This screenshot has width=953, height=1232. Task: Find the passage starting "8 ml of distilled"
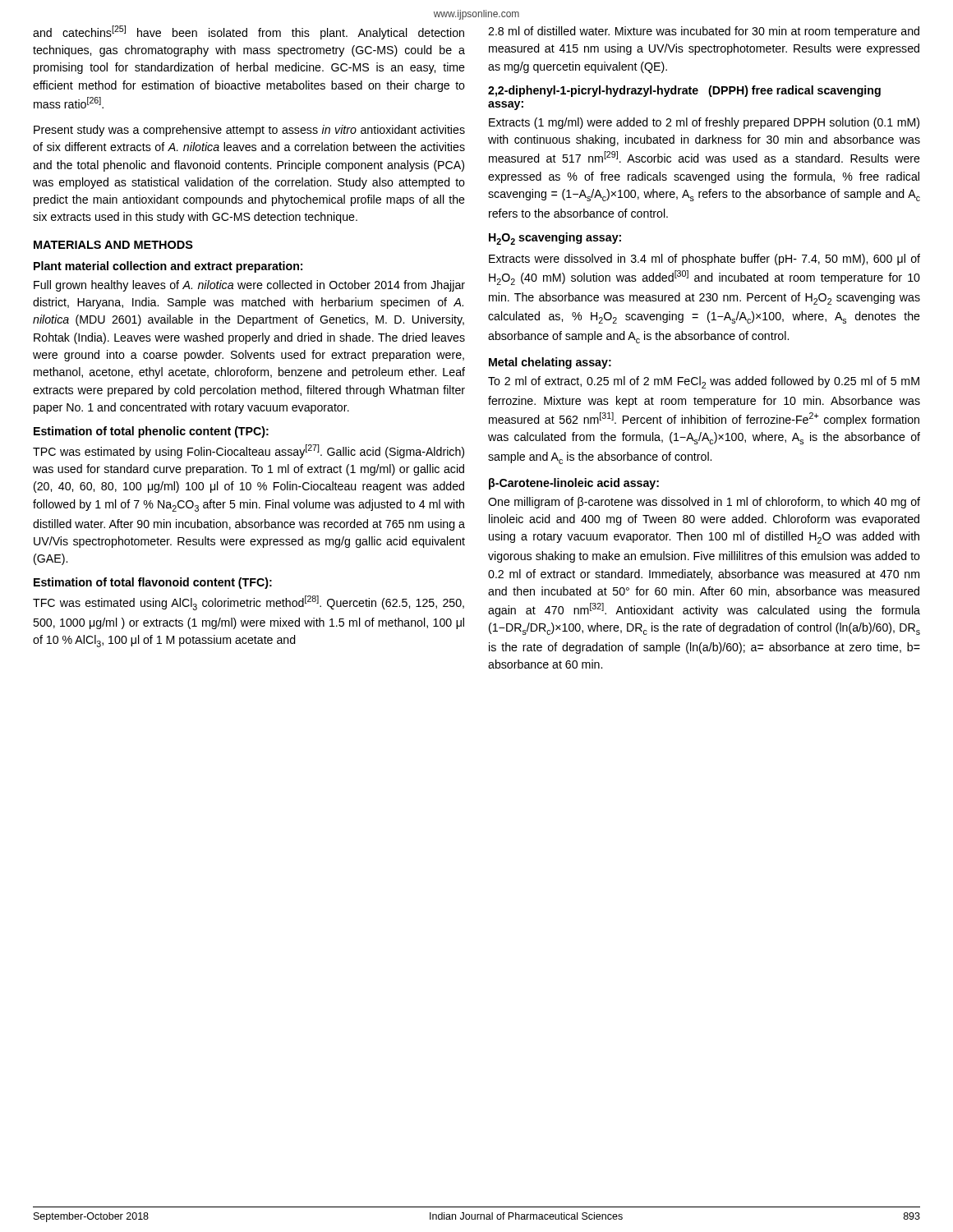coord(704,49)
